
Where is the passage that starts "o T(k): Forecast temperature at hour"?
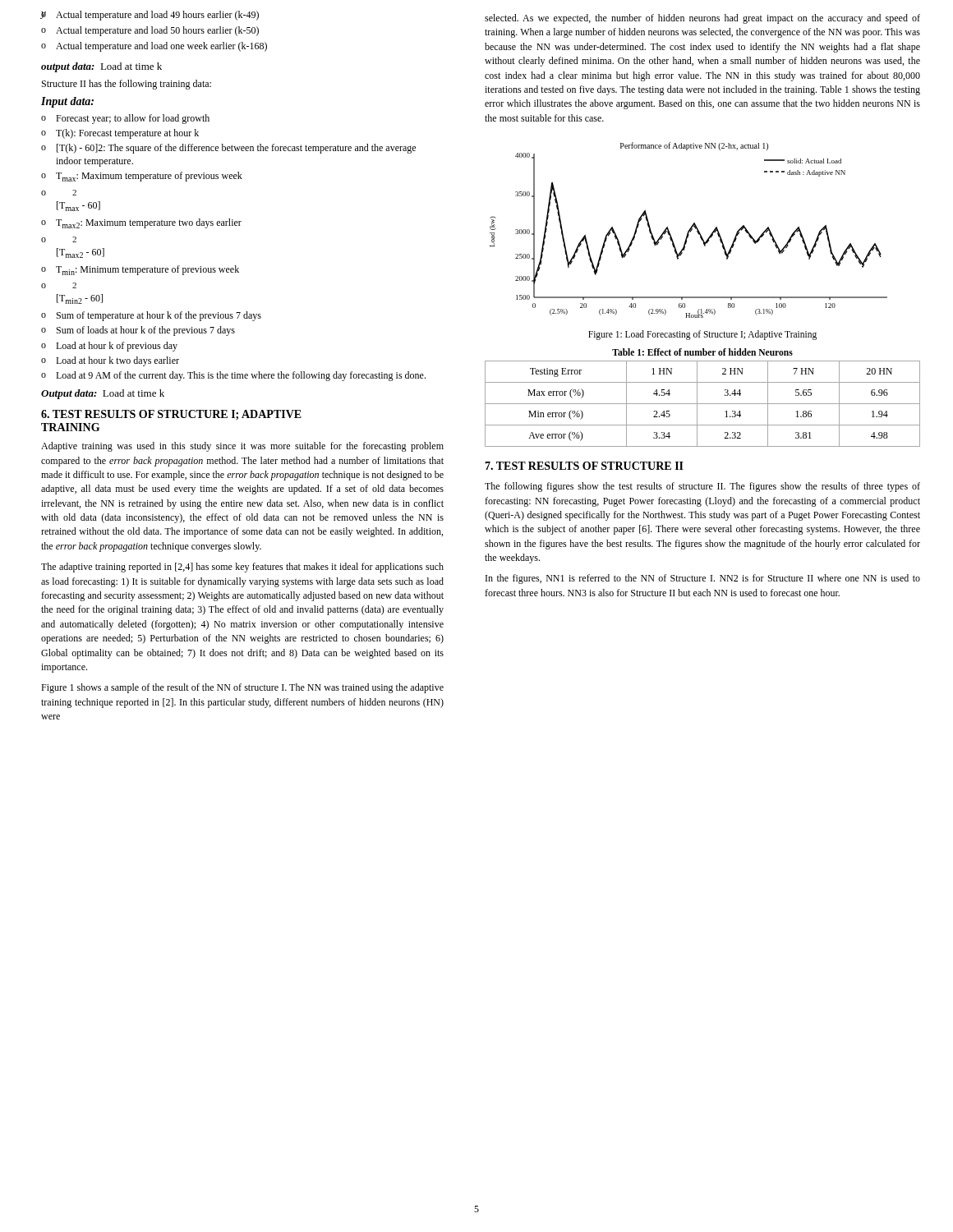point(120,133)
